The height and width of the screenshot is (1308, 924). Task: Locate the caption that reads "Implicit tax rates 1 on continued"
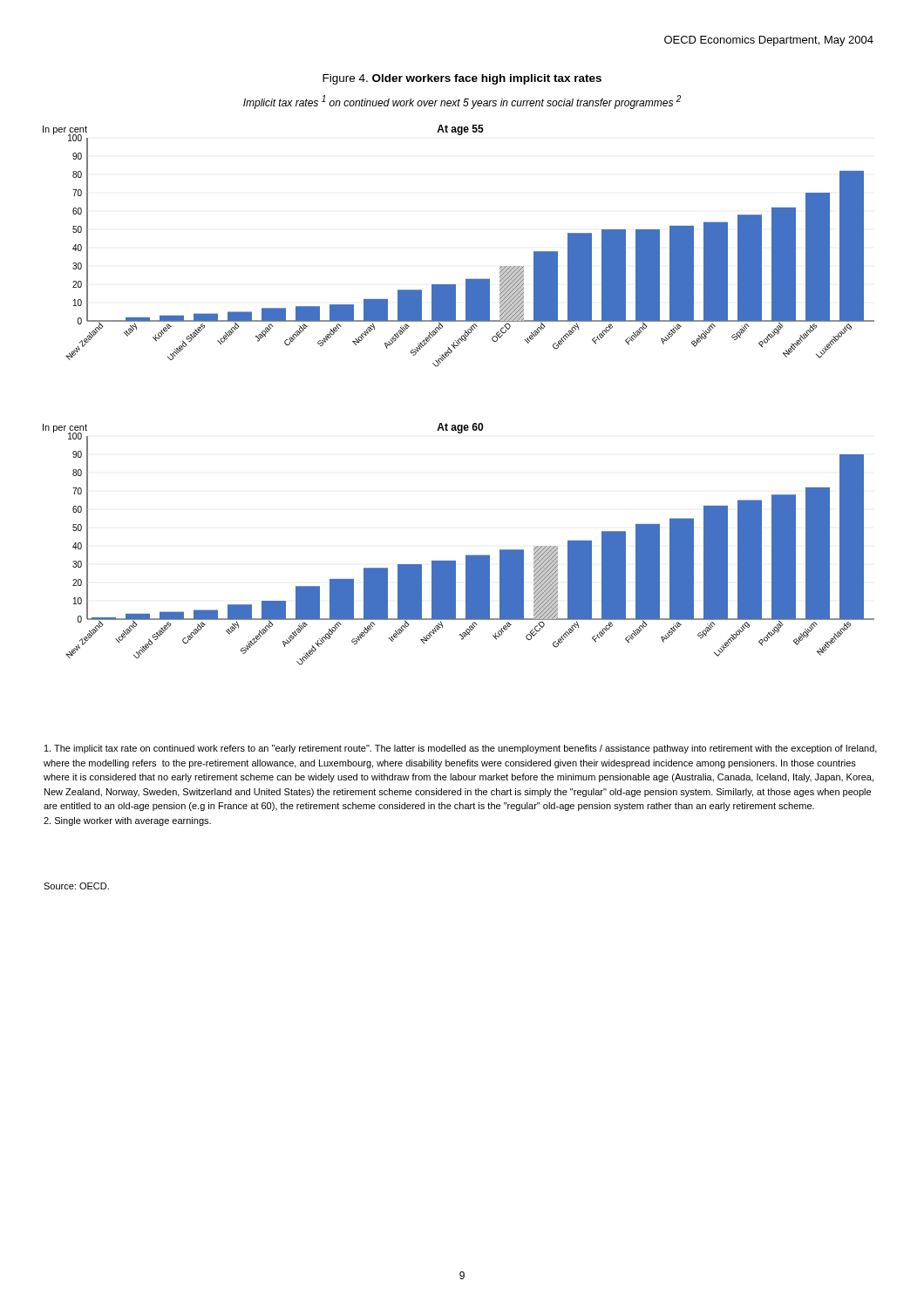pos(462,102)
